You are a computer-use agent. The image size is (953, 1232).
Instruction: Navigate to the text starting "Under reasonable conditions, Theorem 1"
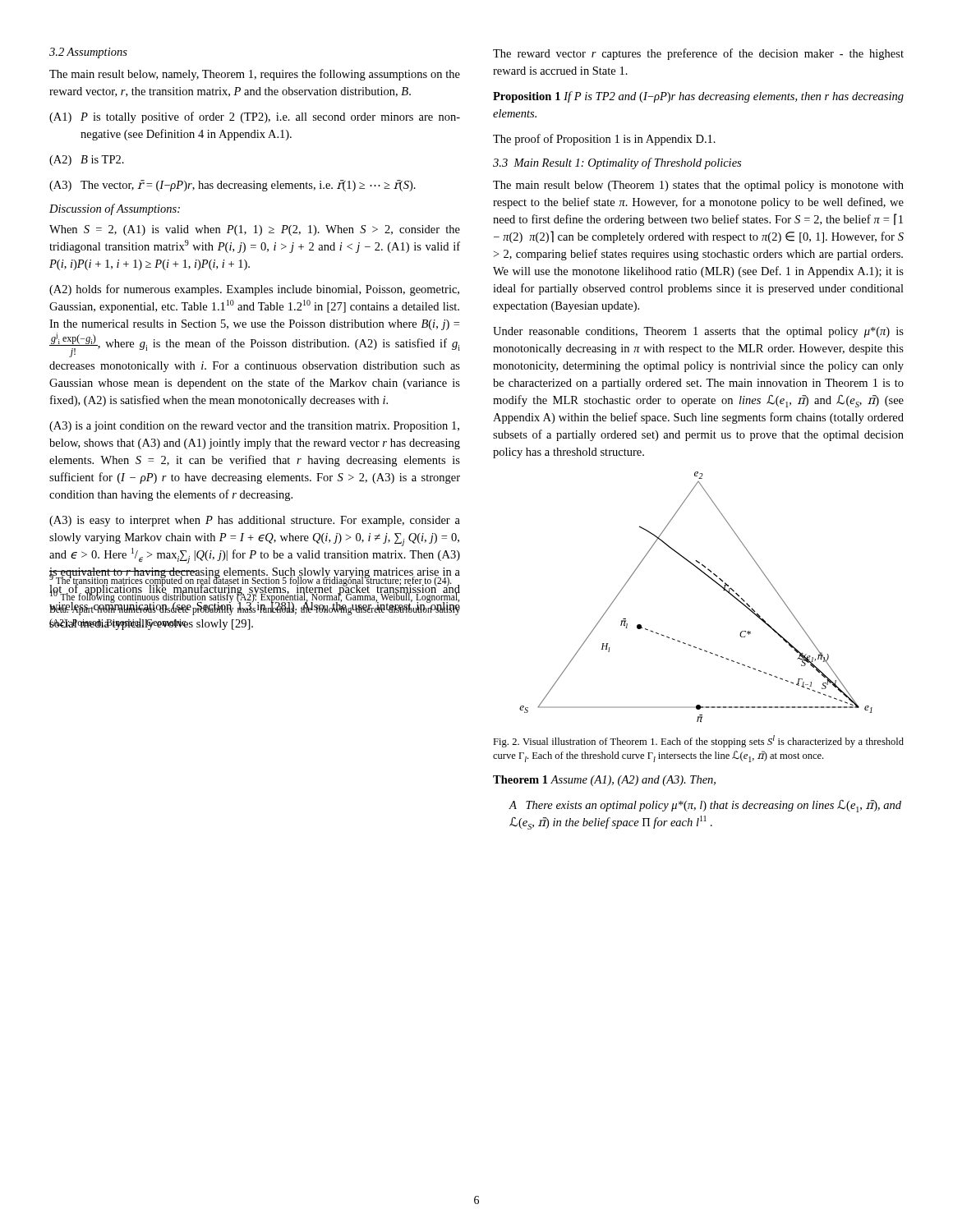[x=698, y=392]
